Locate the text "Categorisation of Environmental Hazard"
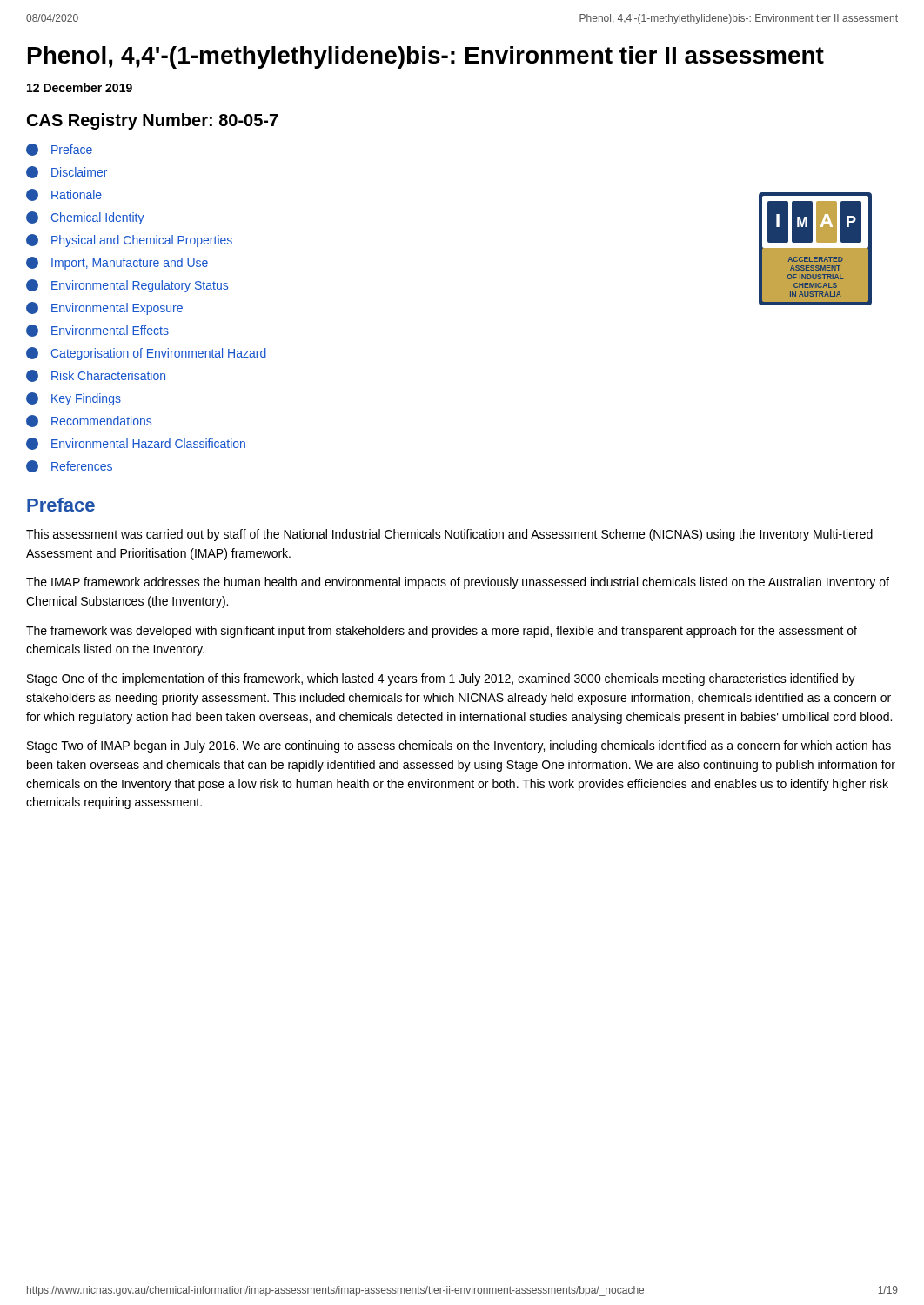 pyautogui.click(x=146, y=353)
